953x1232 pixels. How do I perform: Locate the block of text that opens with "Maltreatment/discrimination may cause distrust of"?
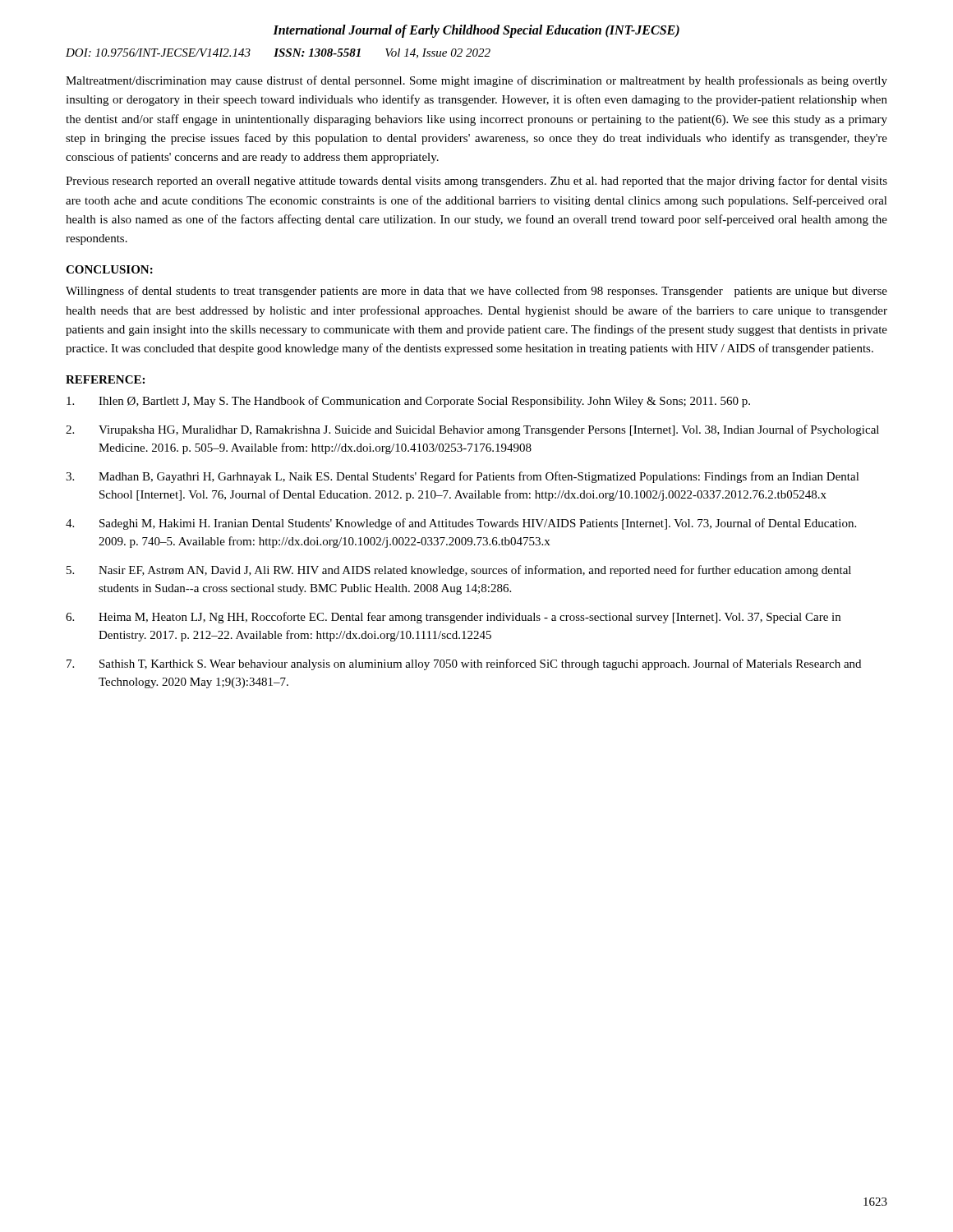(x=476, y=81)
